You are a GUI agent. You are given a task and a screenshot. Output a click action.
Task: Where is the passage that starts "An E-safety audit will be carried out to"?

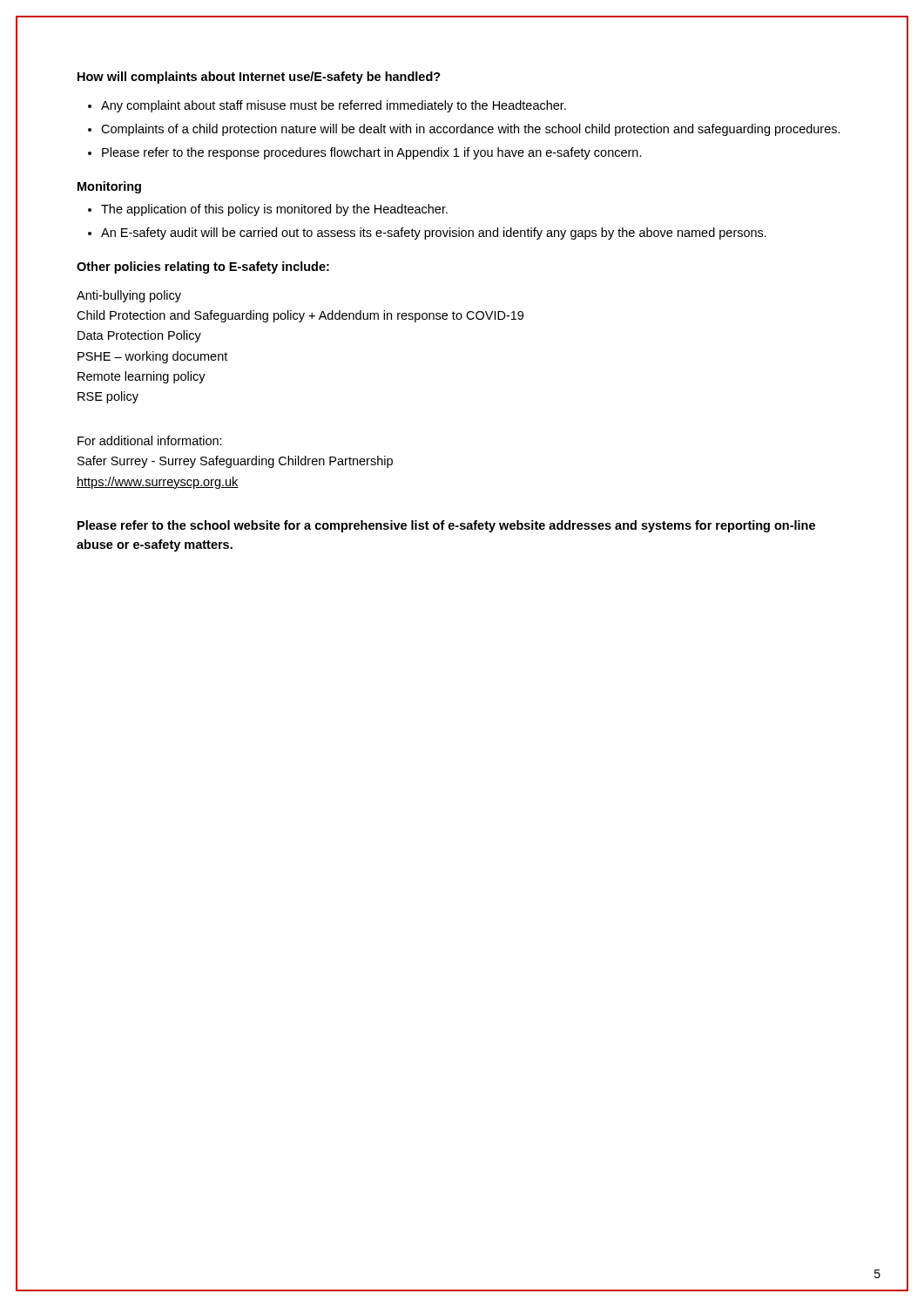(x=434, y=233)
